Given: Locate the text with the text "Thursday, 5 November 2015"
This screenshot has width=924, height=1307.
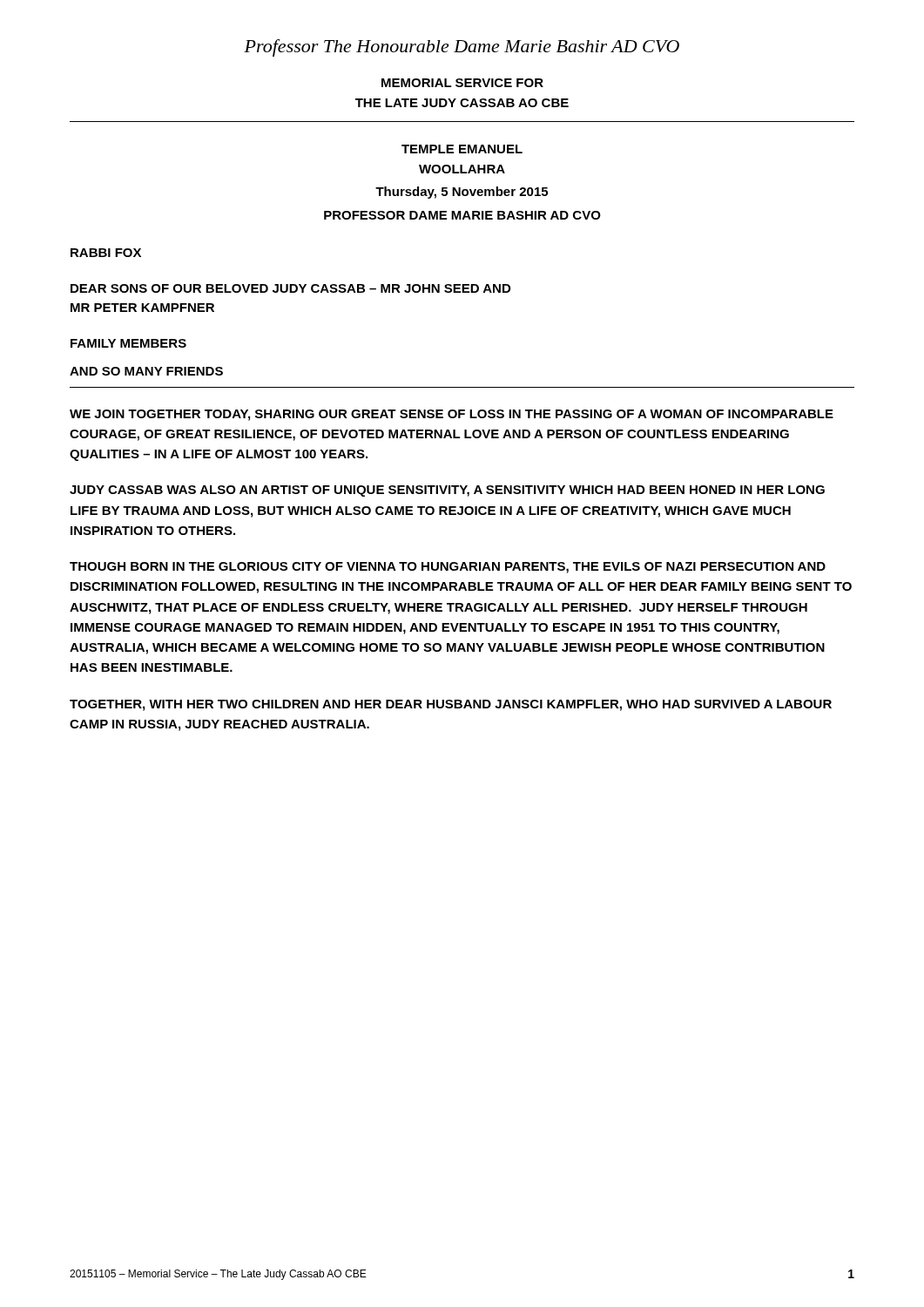Looking at the screenshot, I should [x=462, y=191].
